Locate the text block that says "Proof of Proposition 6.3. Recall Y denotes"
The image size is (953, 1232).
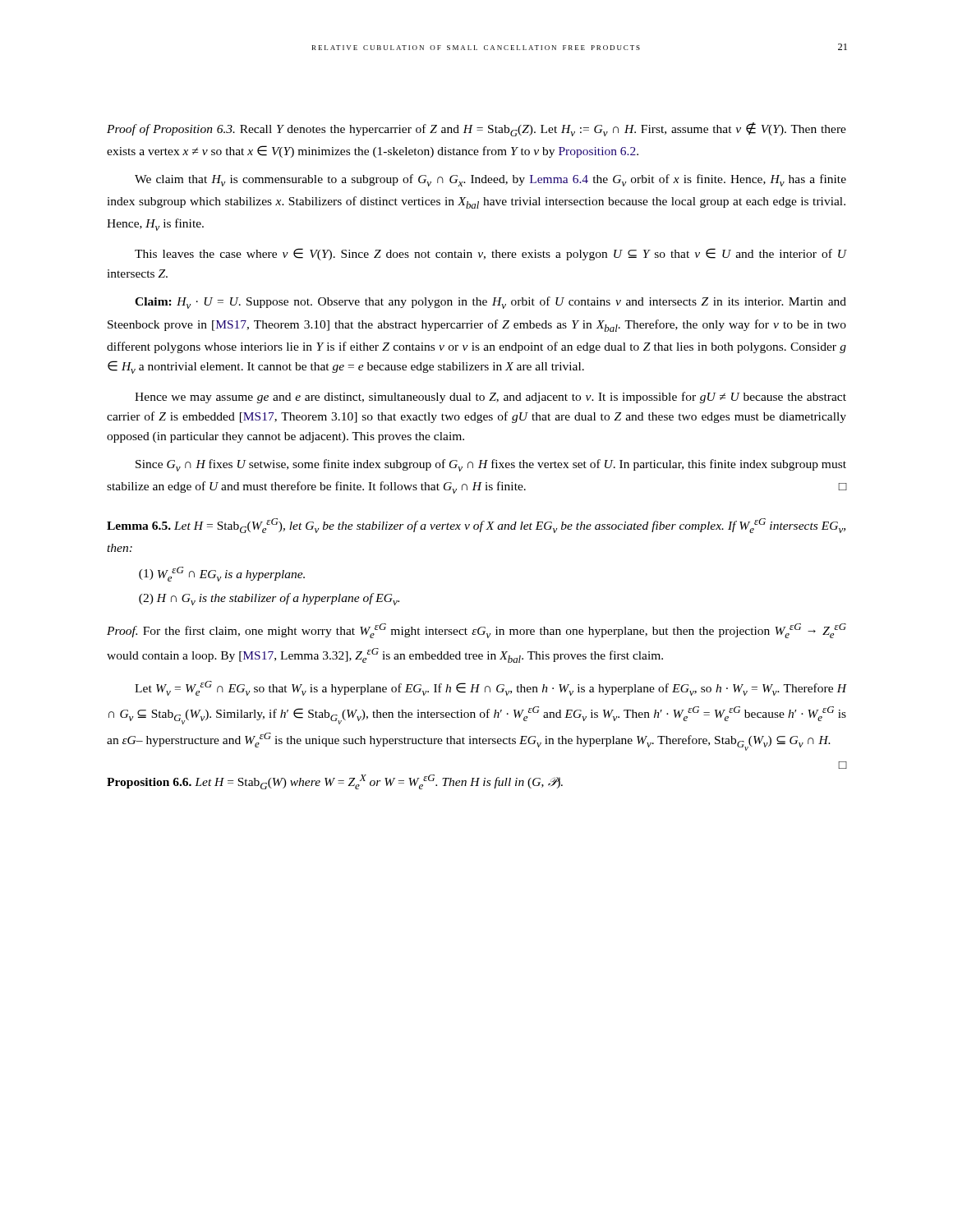[x=476, y=140]
